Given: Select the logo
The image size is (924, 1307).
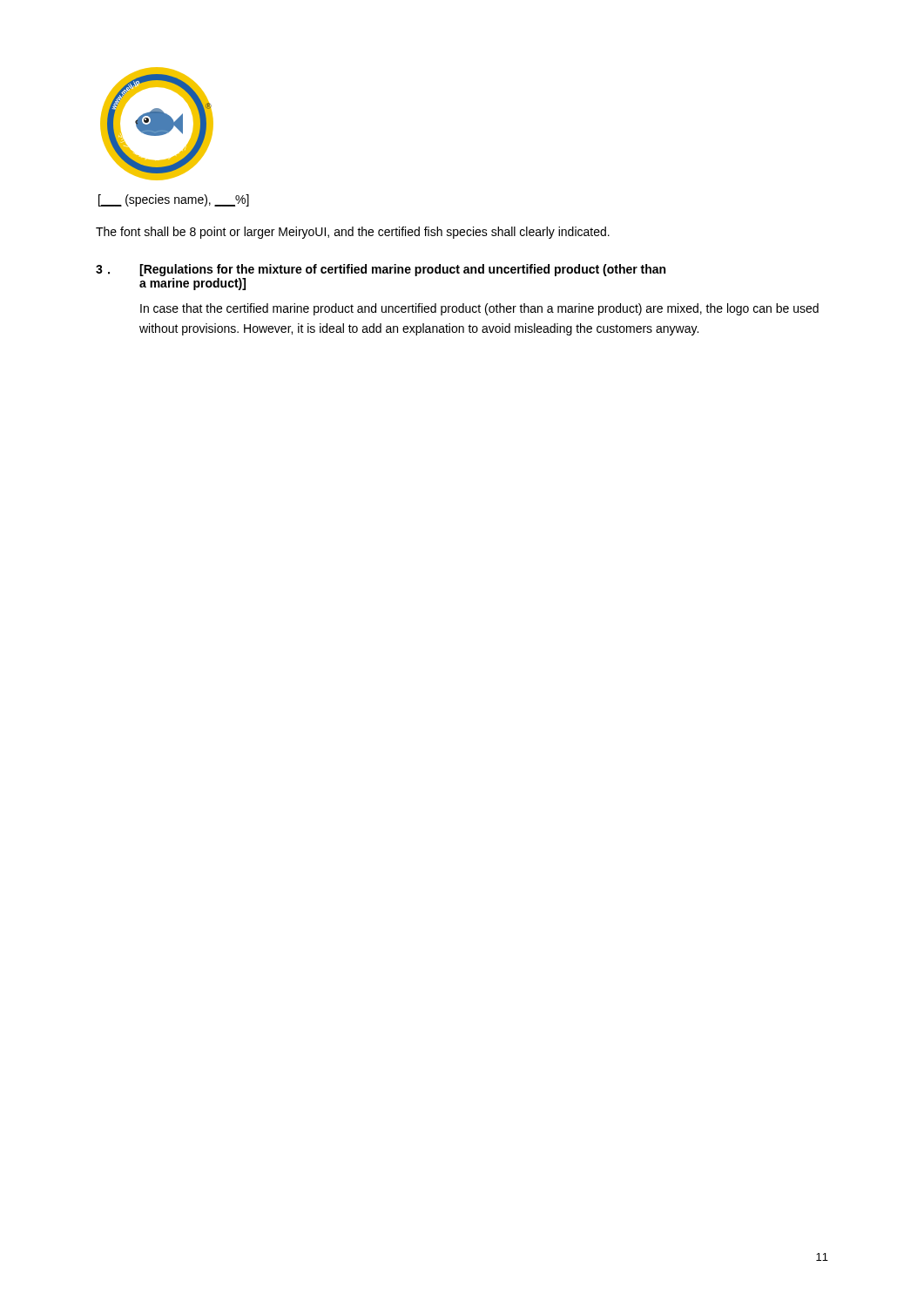Looking at the screenshot, I should (x=157, y=123).
